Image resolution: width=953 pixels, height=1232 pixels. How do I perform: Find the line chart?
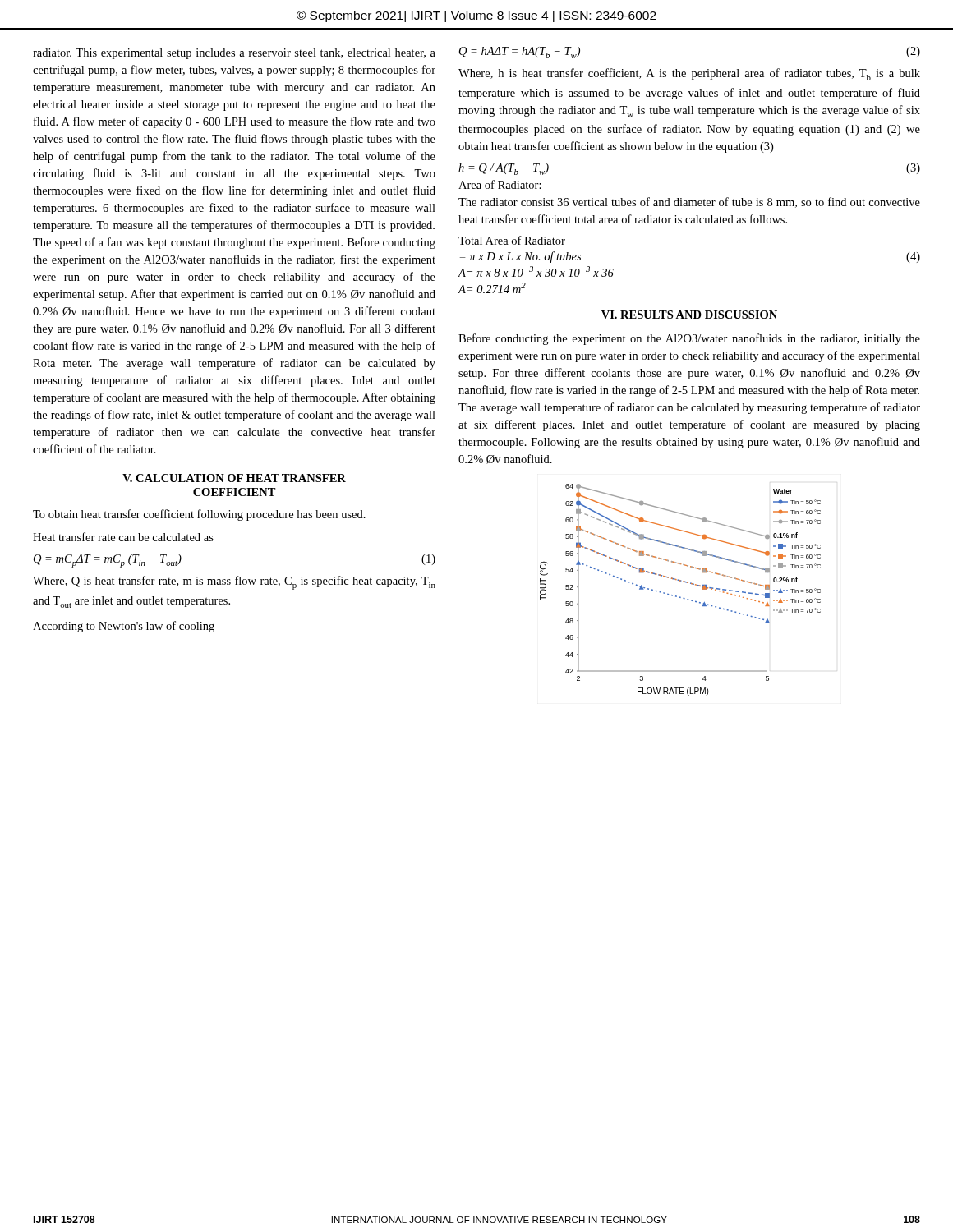coord(689,589)
